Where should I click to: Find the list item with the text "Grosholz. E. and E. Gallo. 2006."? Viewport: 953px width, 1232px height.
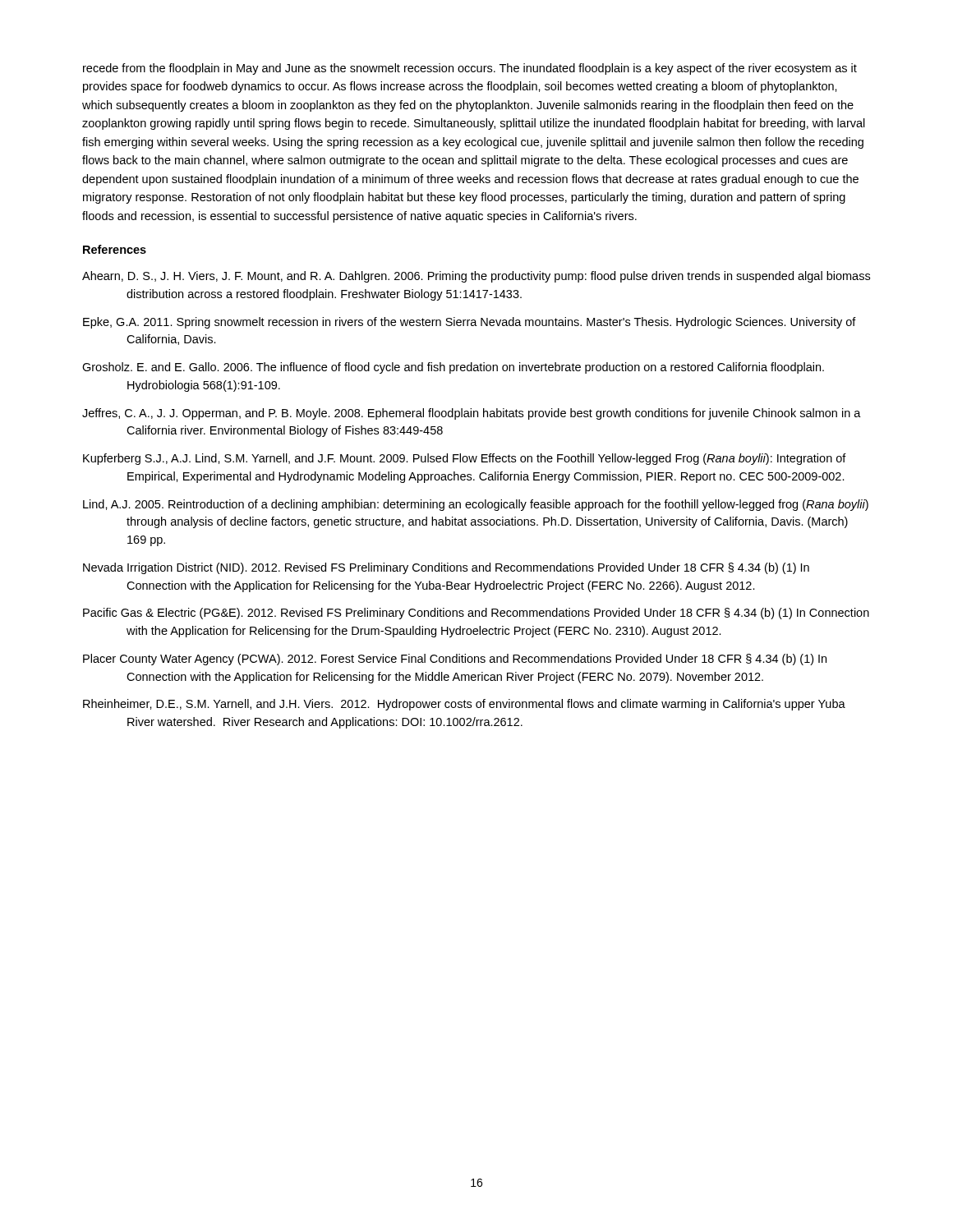(455, 376)
